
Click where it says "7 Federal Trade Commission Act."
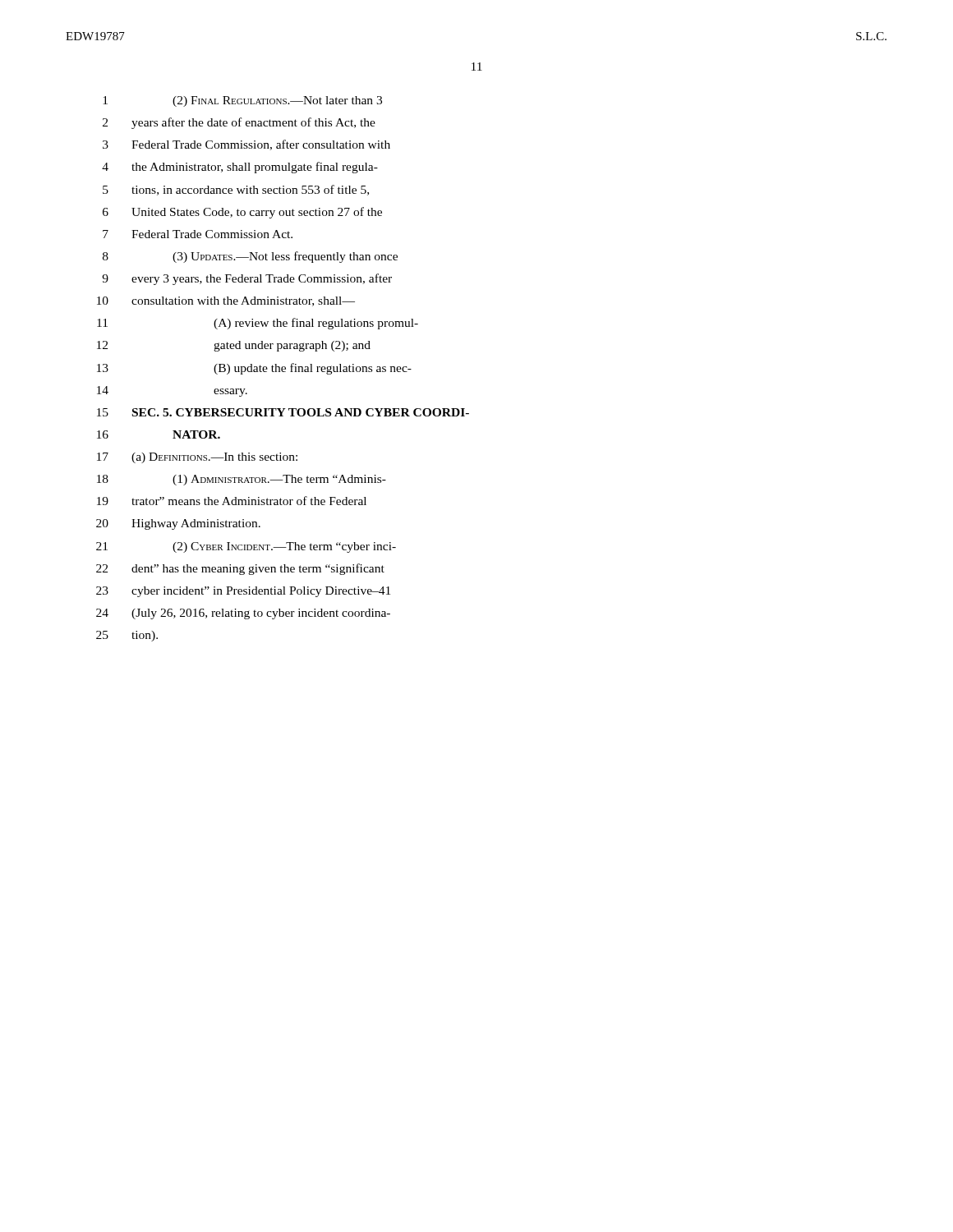point(198,234)
